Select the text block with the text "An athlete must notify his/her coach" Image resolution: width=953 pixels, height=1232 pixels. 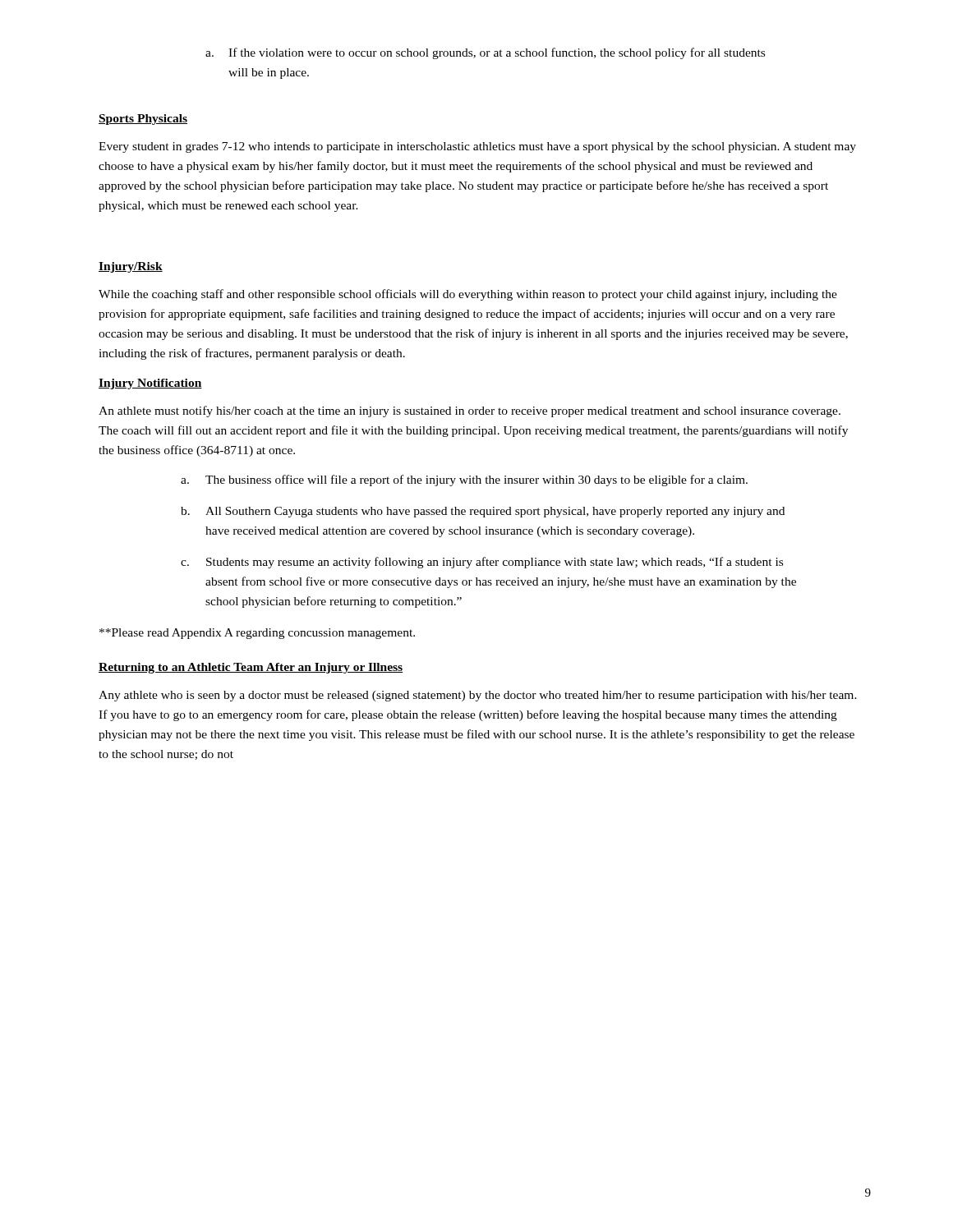pos(473,430)
